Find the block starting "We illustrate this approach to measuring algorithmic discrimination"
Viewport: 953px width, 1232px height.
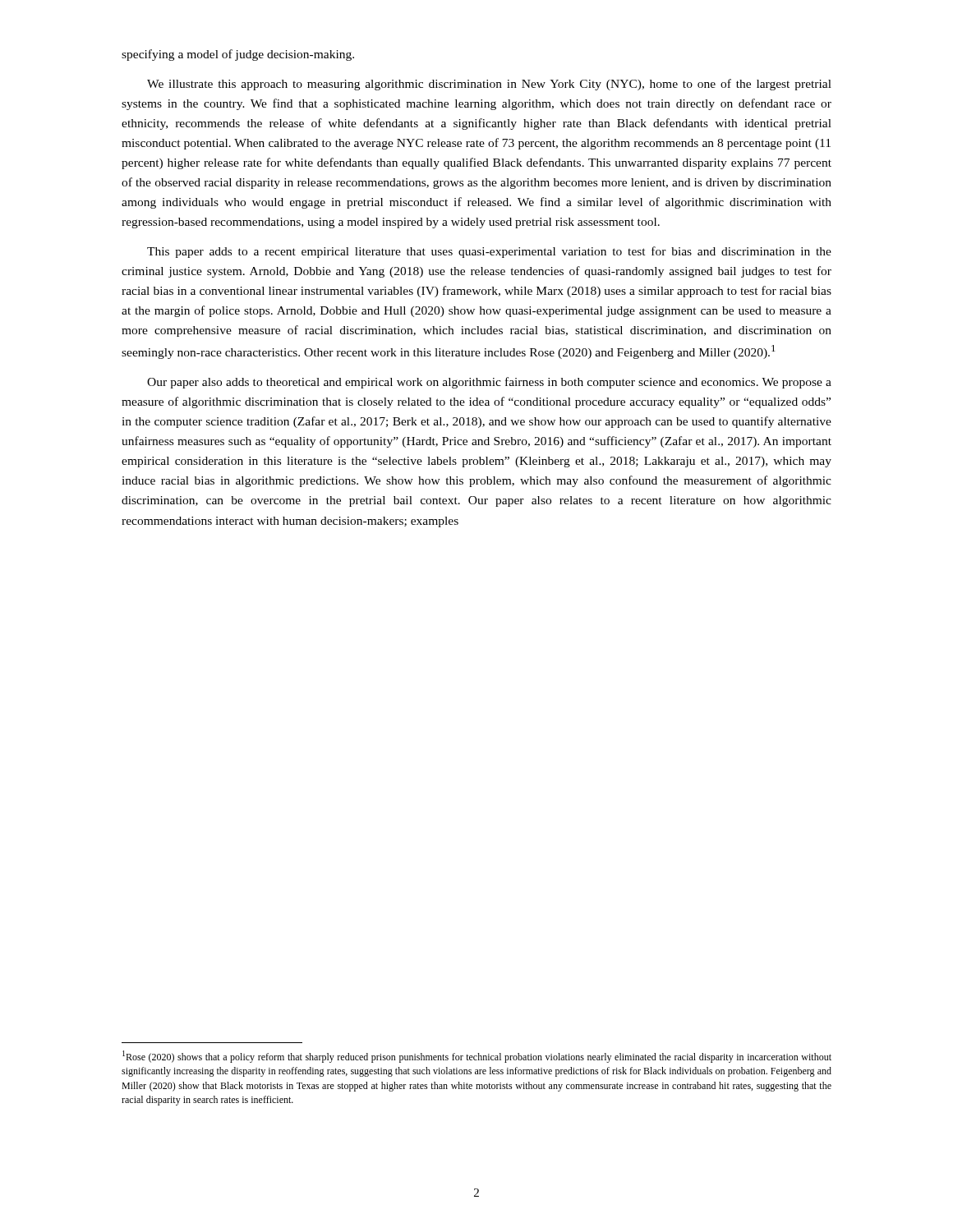tap(476, 153)
